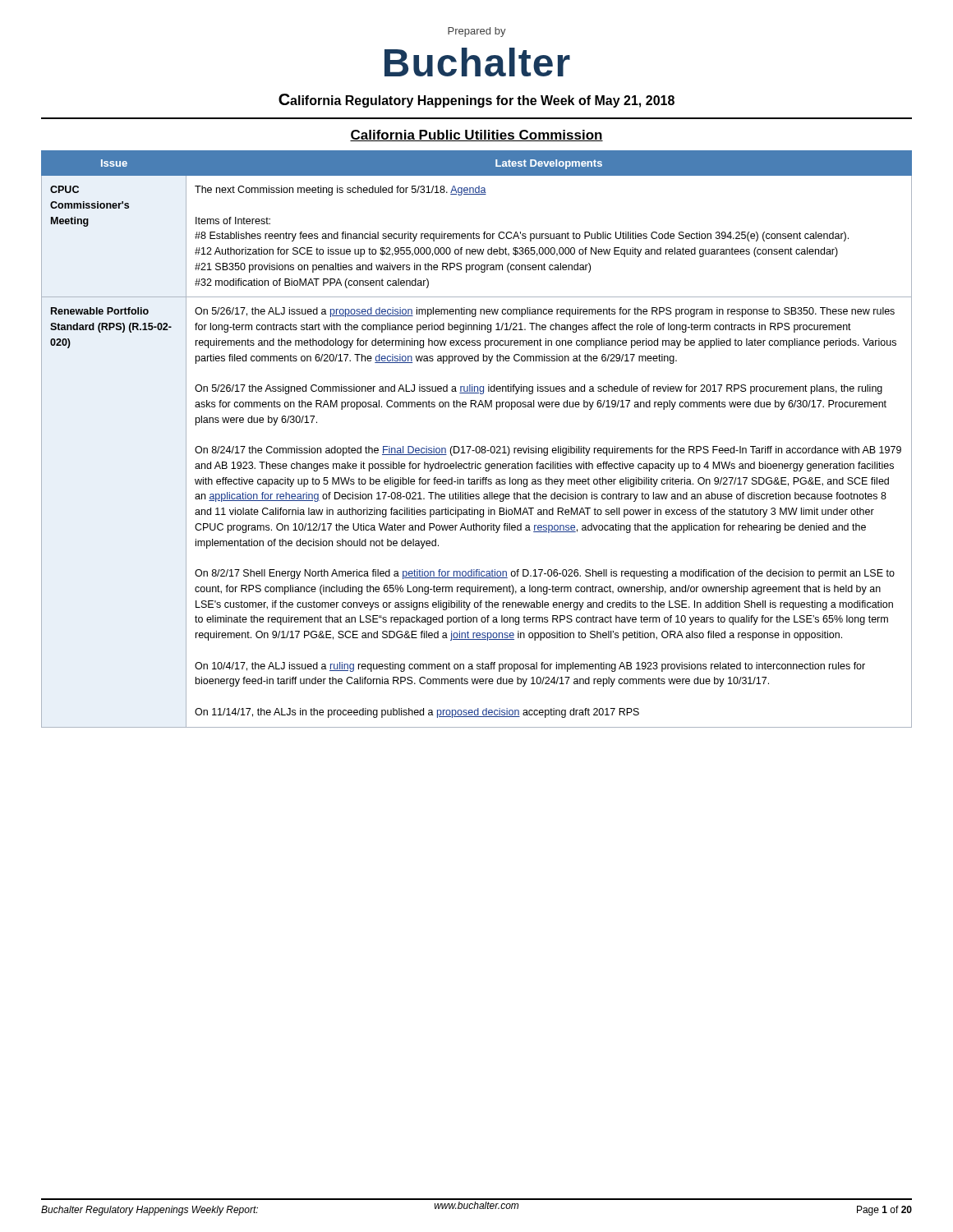Click on the section header that reads "California Public Utilities Commission"
This screenshot has width=953, height=1232.
[476, 135]
